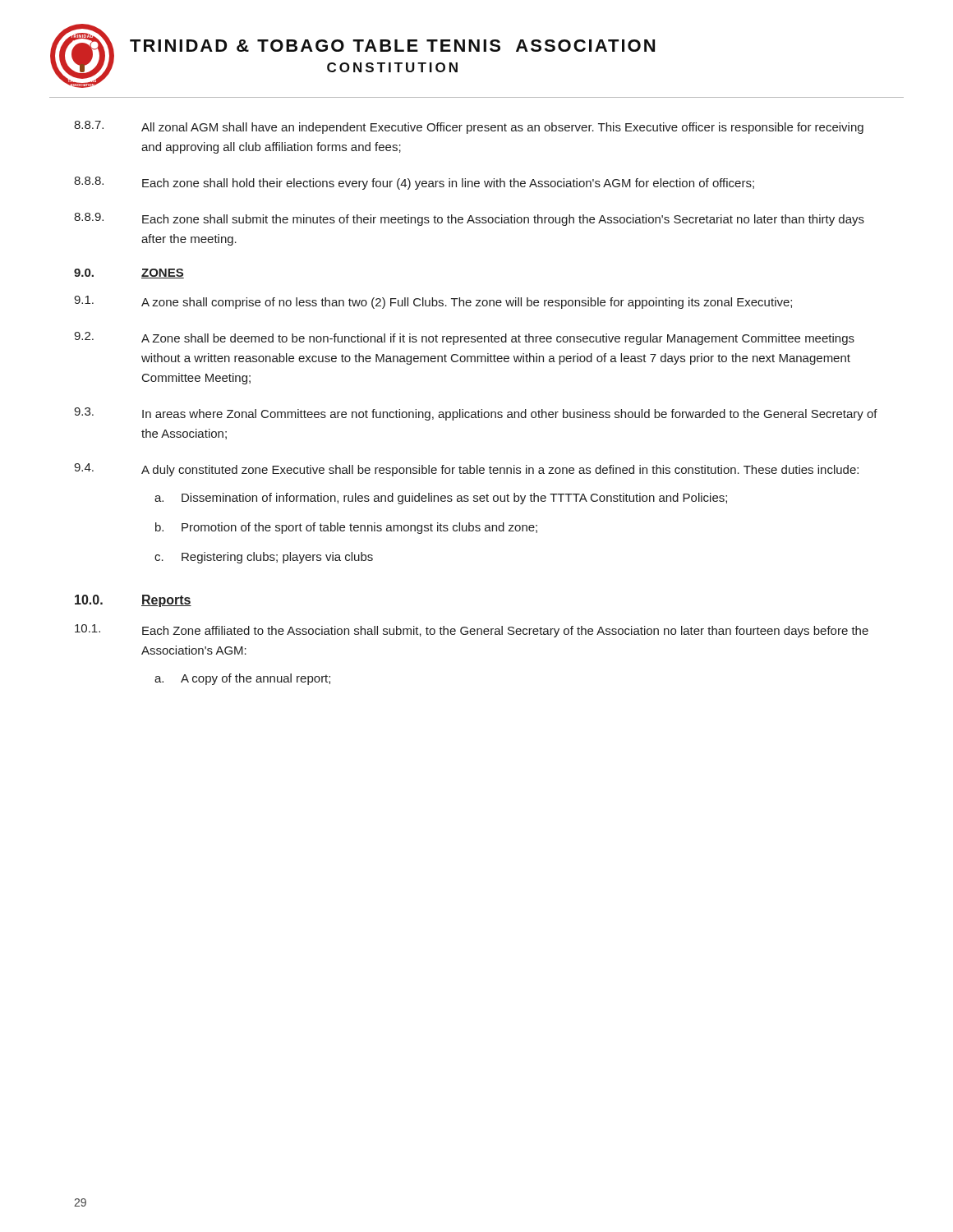Select the list item that says "a. A copy"
The width and height of the screenshot is (953, 1232).
tap(243, 678)
